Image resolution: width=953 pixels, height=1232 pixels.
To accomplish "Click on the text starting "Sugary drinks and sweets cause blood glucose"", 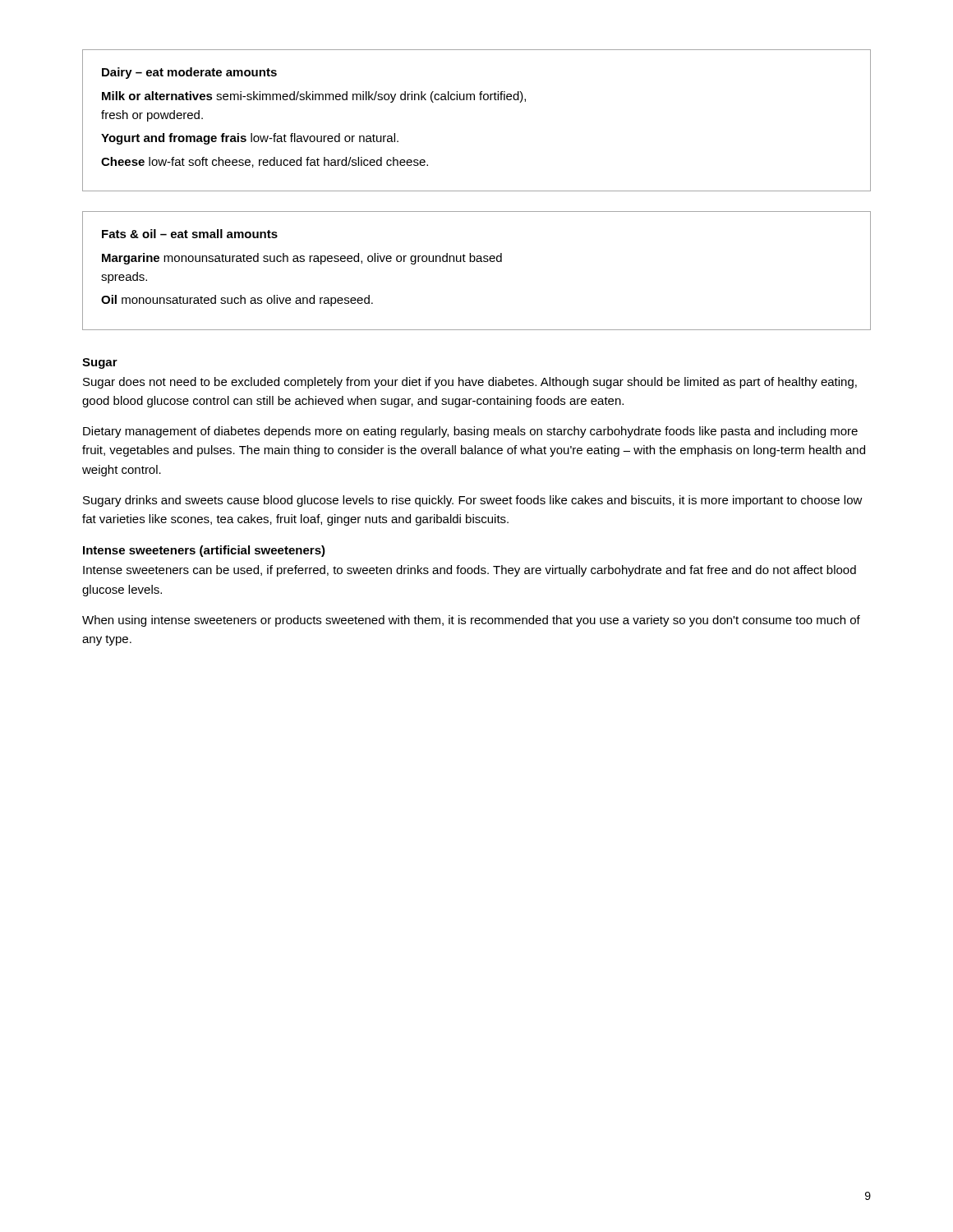I will pyautogui.click(x=472, y=509).
